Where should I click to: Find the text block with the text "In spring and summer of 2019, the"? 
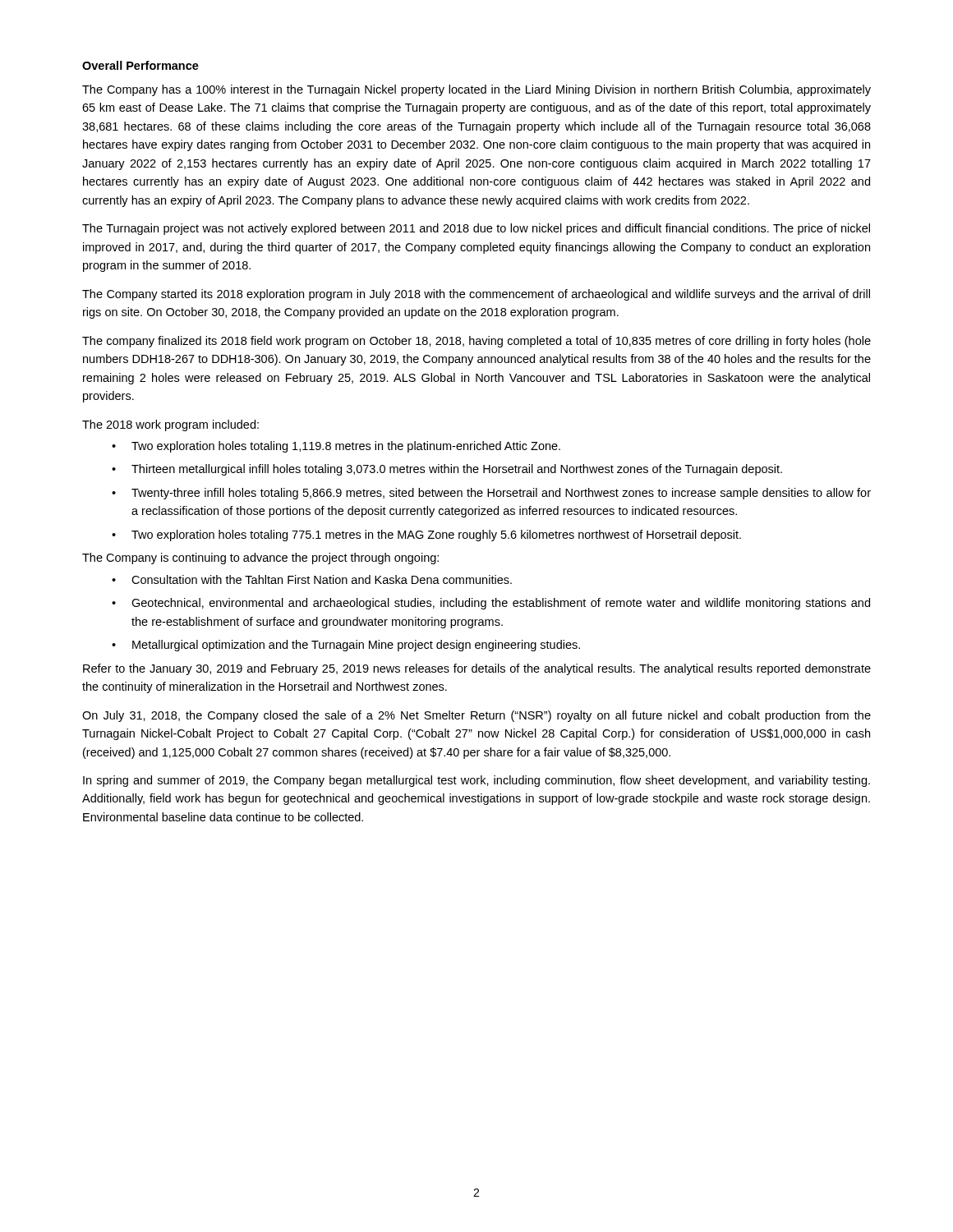pos(476,799)
